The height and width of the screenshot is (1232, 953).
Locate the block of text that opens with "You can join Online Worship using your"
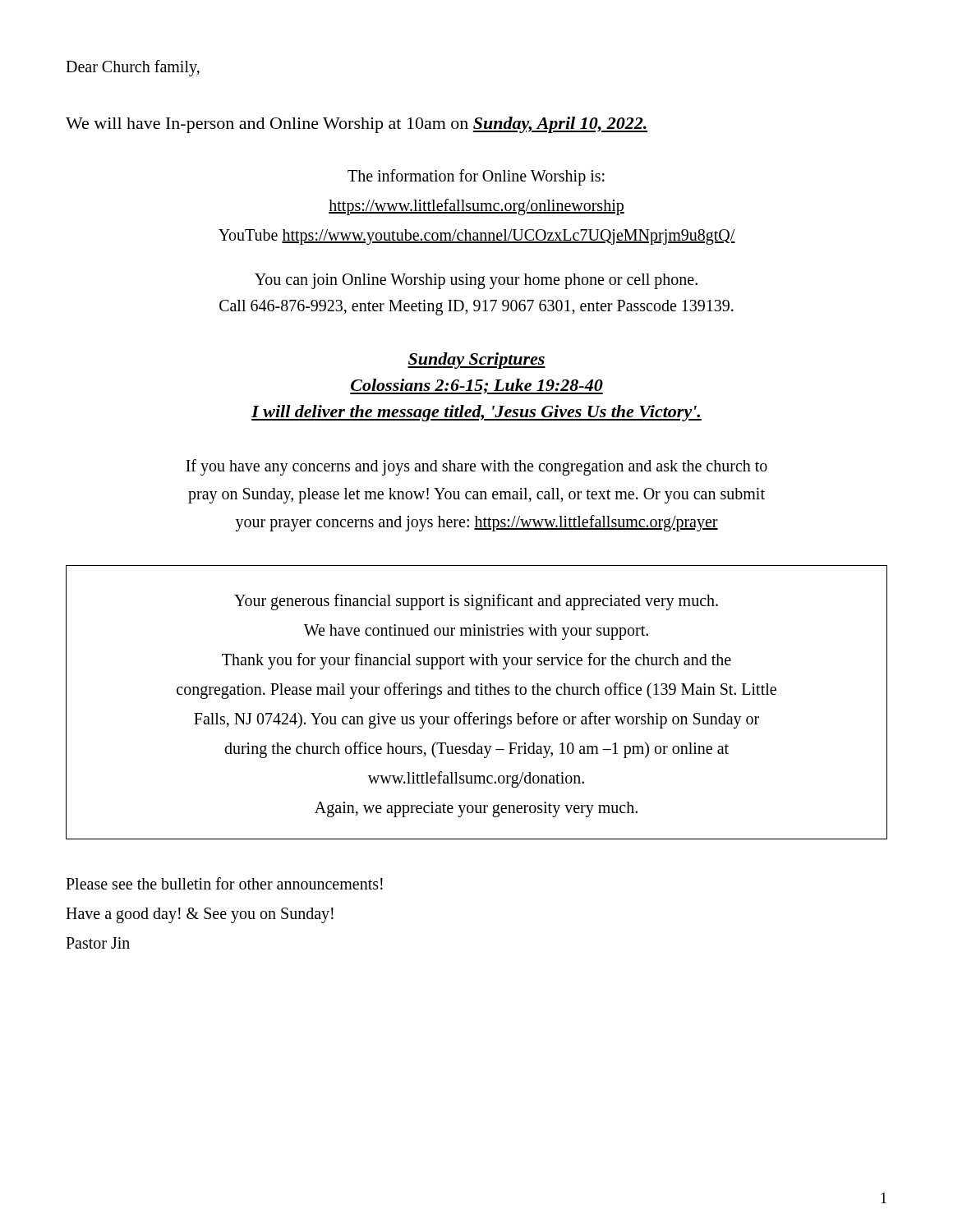[x=476, y=292]
